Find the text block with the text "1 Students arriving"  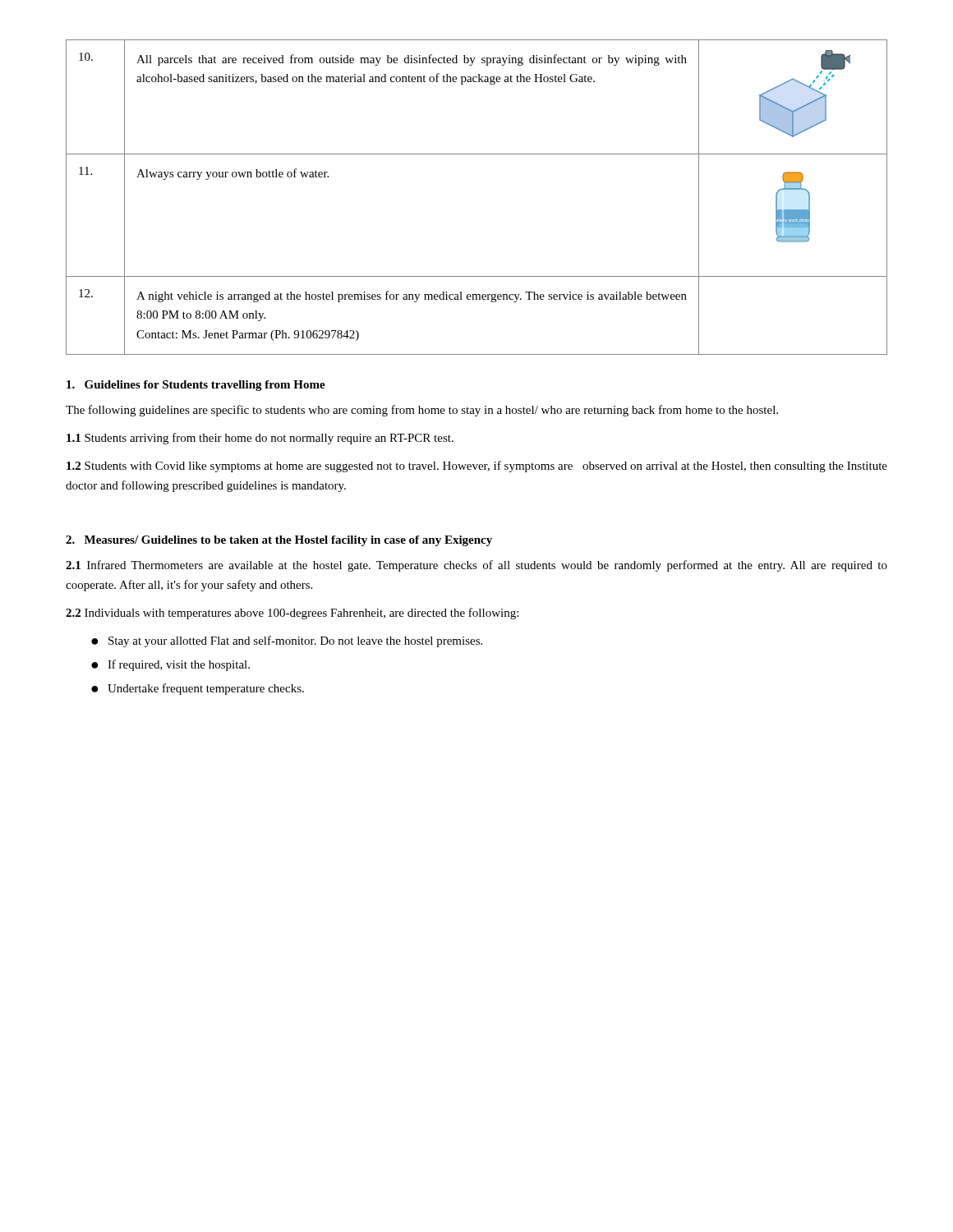pyautogui.click(x=260, y=438)
